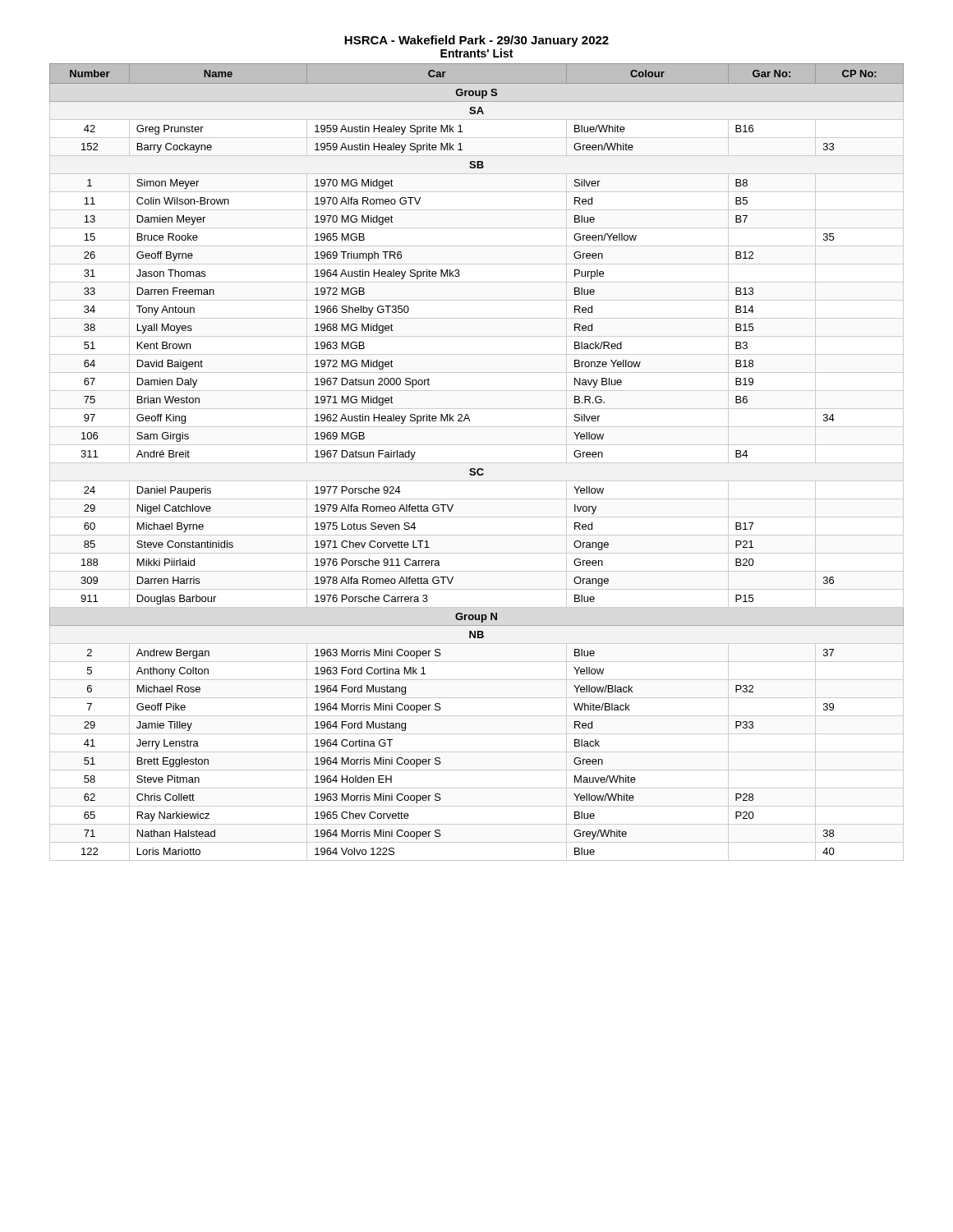Image resolution: width=953 pixels, height=1232 pixels.
Task: Select the title containing "HSRCA - Wakefield Park -"
Action: point(476,46)
